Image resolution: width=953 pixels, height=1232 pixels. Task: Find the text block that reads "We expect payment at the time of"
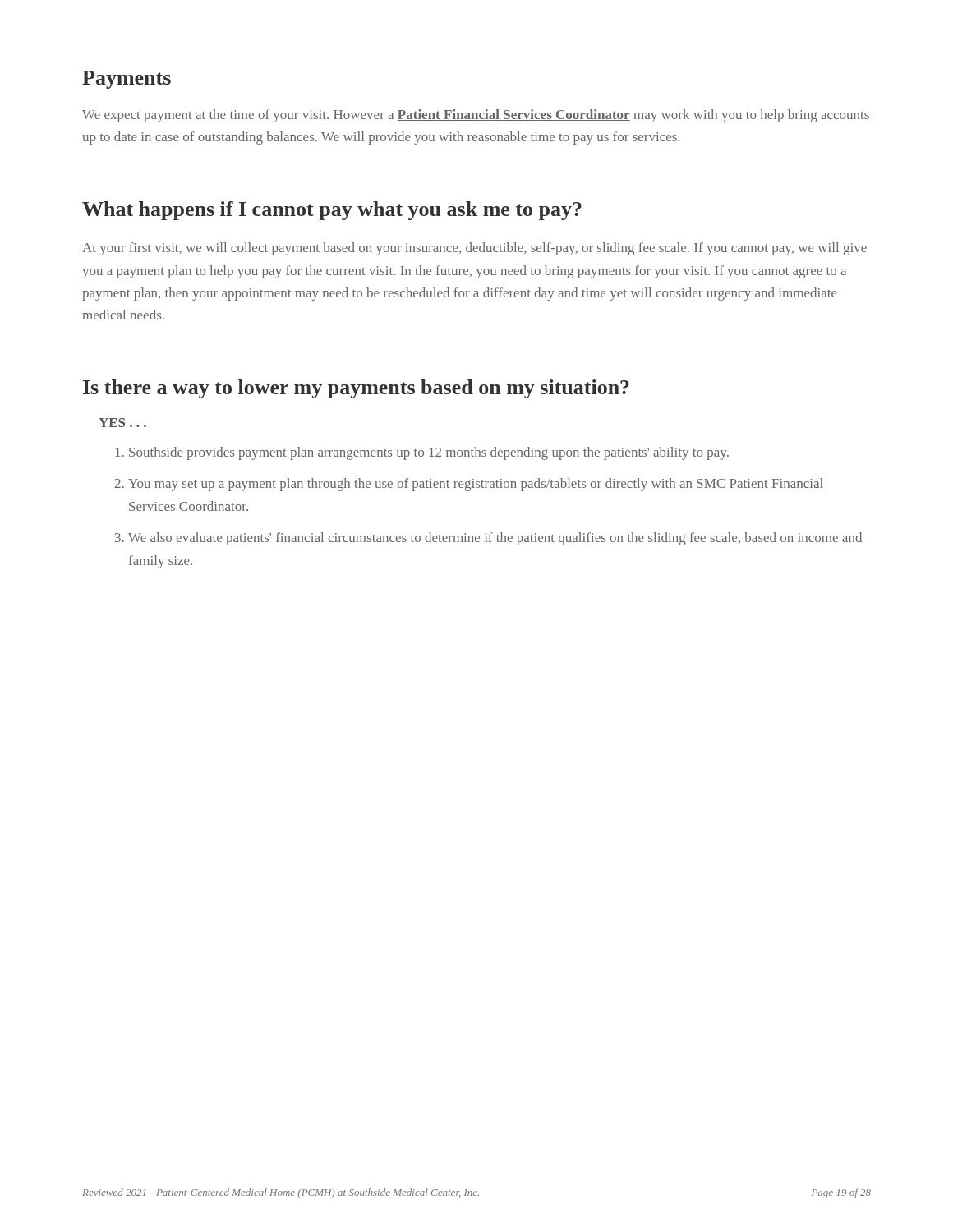[x=476, y=126]
